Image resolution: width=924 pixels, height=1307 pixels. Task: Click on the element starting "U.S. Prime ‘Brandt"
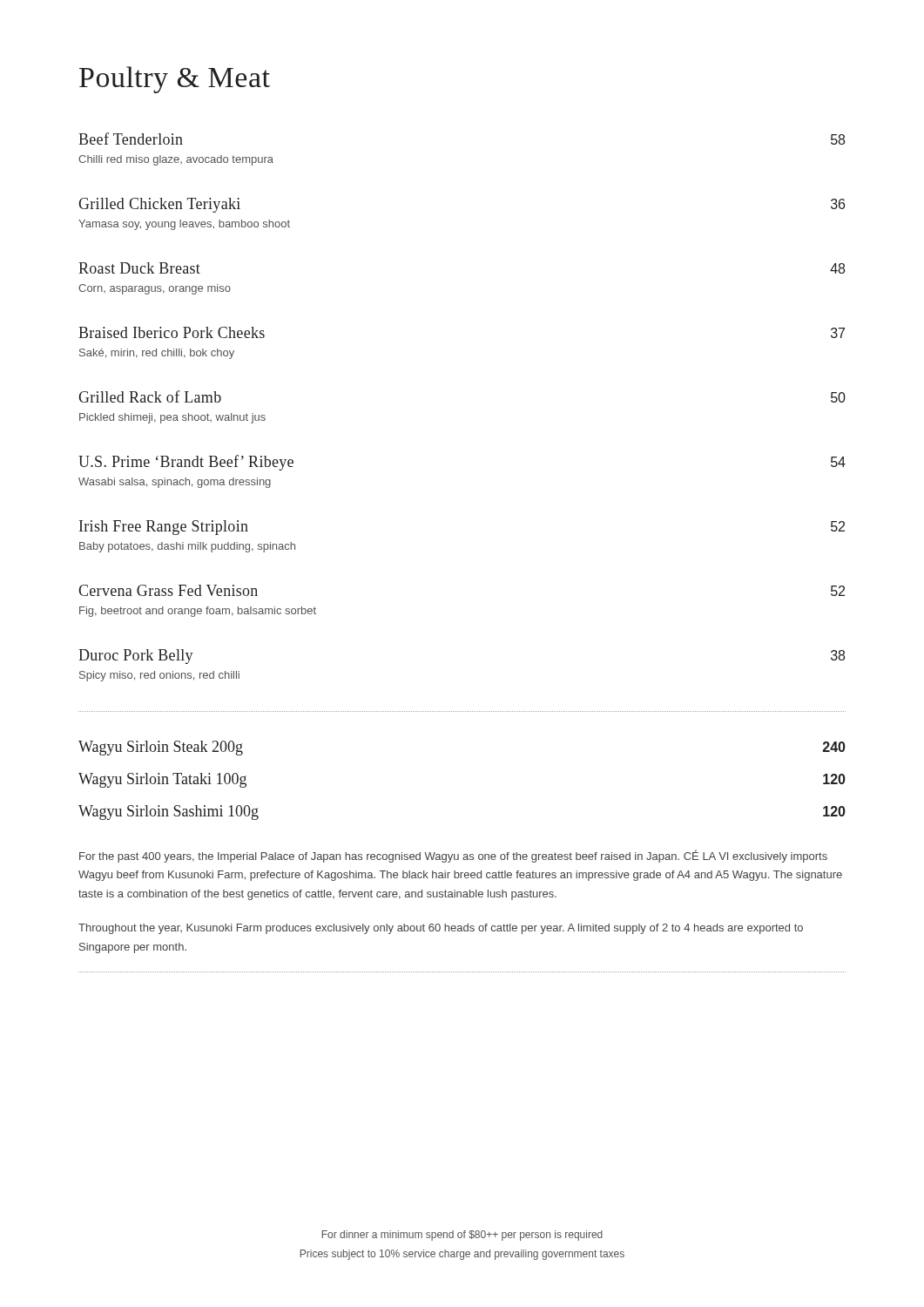pos(186,462)
